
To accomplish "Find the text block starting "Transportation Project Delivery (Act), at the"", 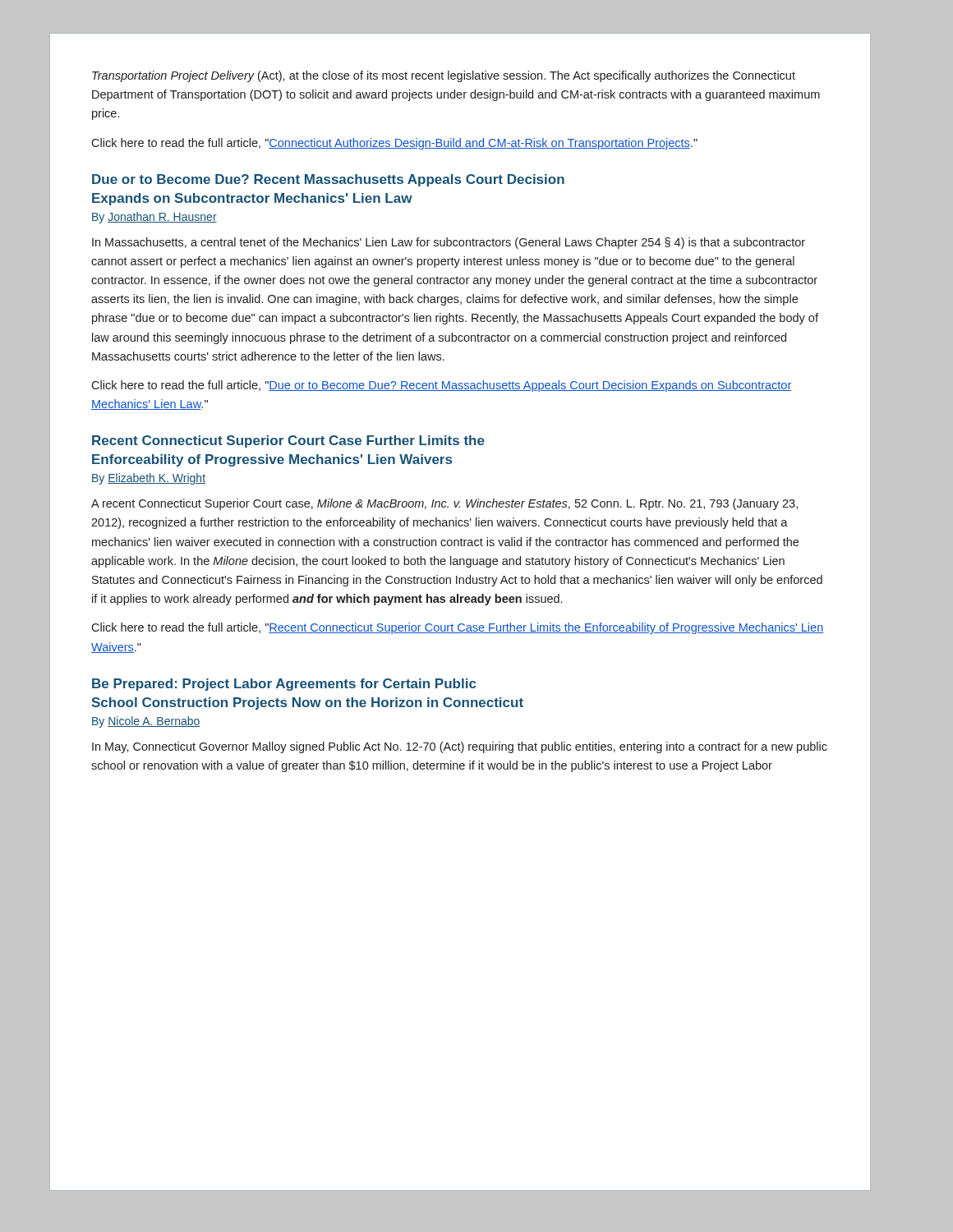I will point(456,95).
